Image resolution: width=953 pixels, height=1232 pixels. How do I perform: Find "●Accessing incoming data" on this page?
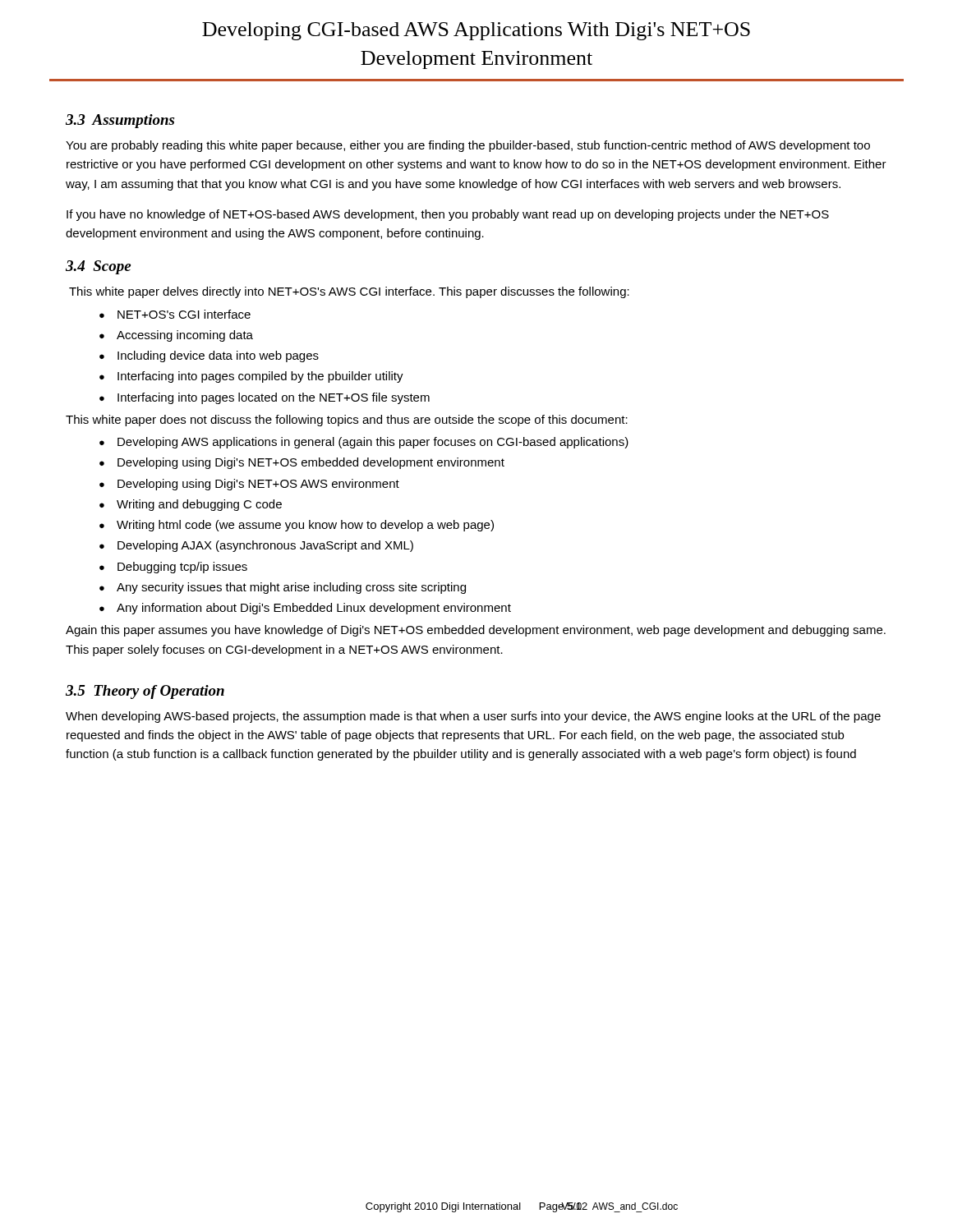click(176, 335)
